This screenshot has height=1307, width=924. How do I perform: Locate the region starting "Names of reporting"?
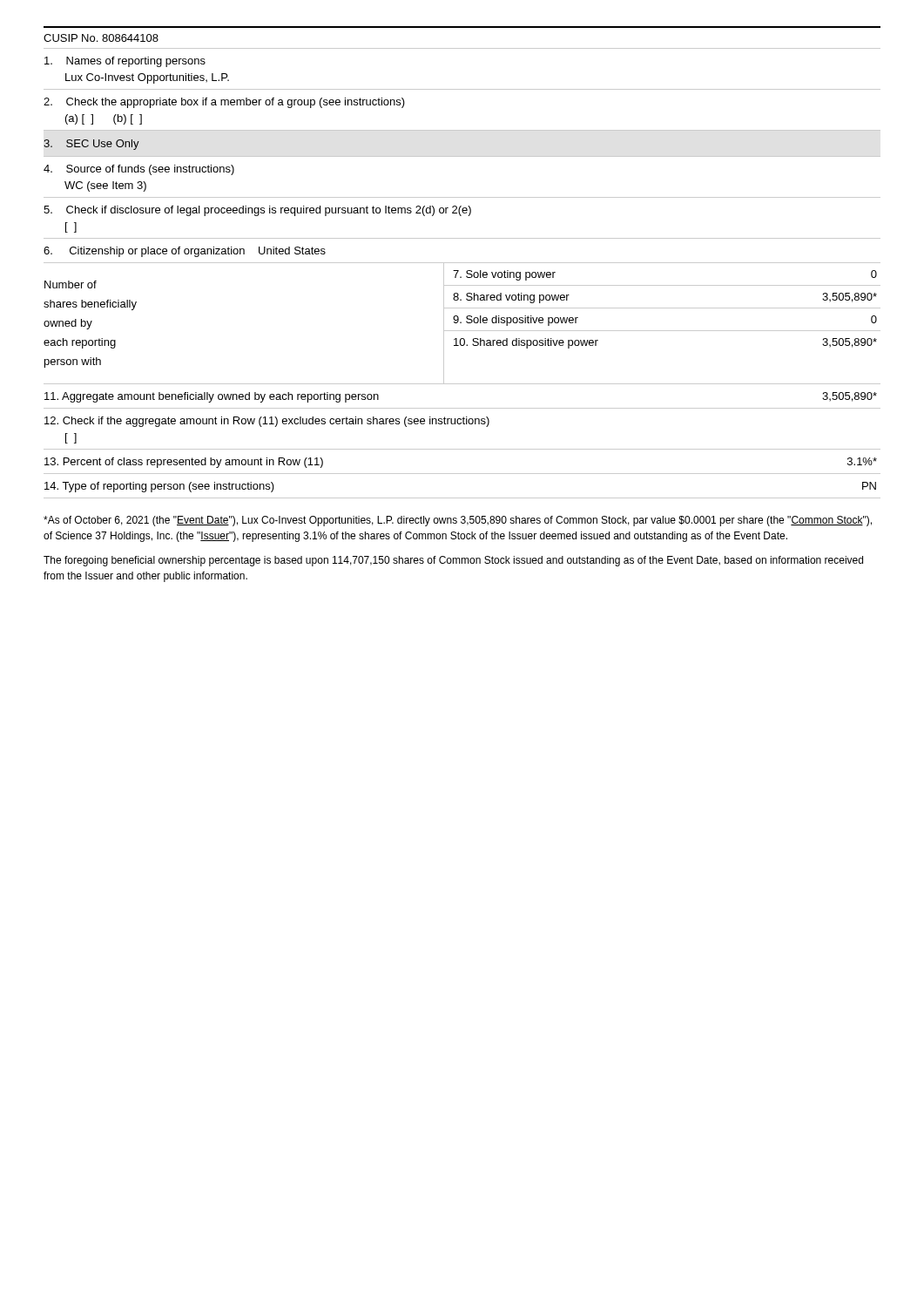pos(125,62)
